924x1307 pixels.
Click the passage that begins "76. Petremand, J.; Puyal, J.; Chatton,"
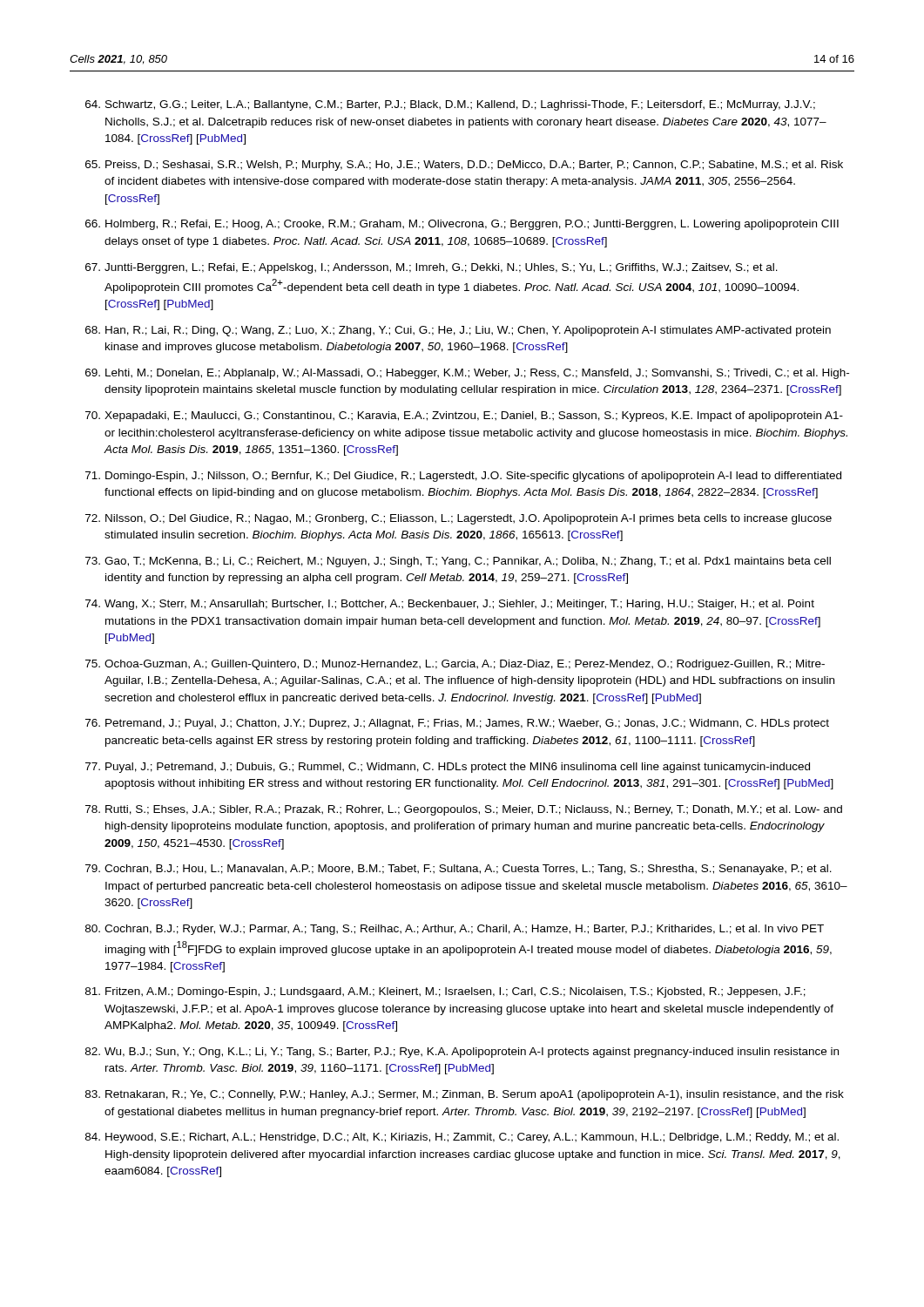click(x=462, y=732)
